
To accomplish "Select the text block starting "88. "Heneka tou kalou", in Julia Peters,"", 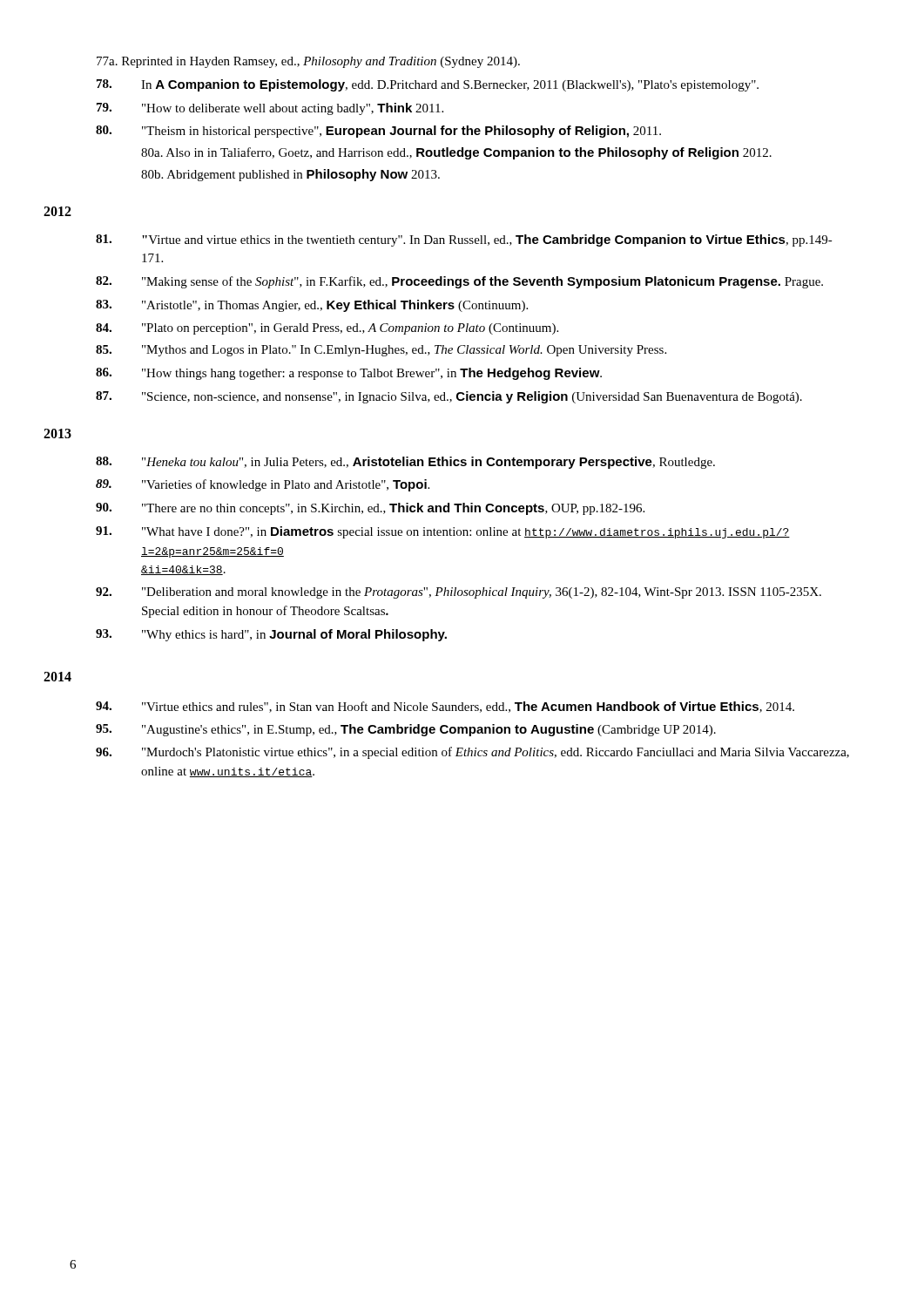I will pos(475,462).
